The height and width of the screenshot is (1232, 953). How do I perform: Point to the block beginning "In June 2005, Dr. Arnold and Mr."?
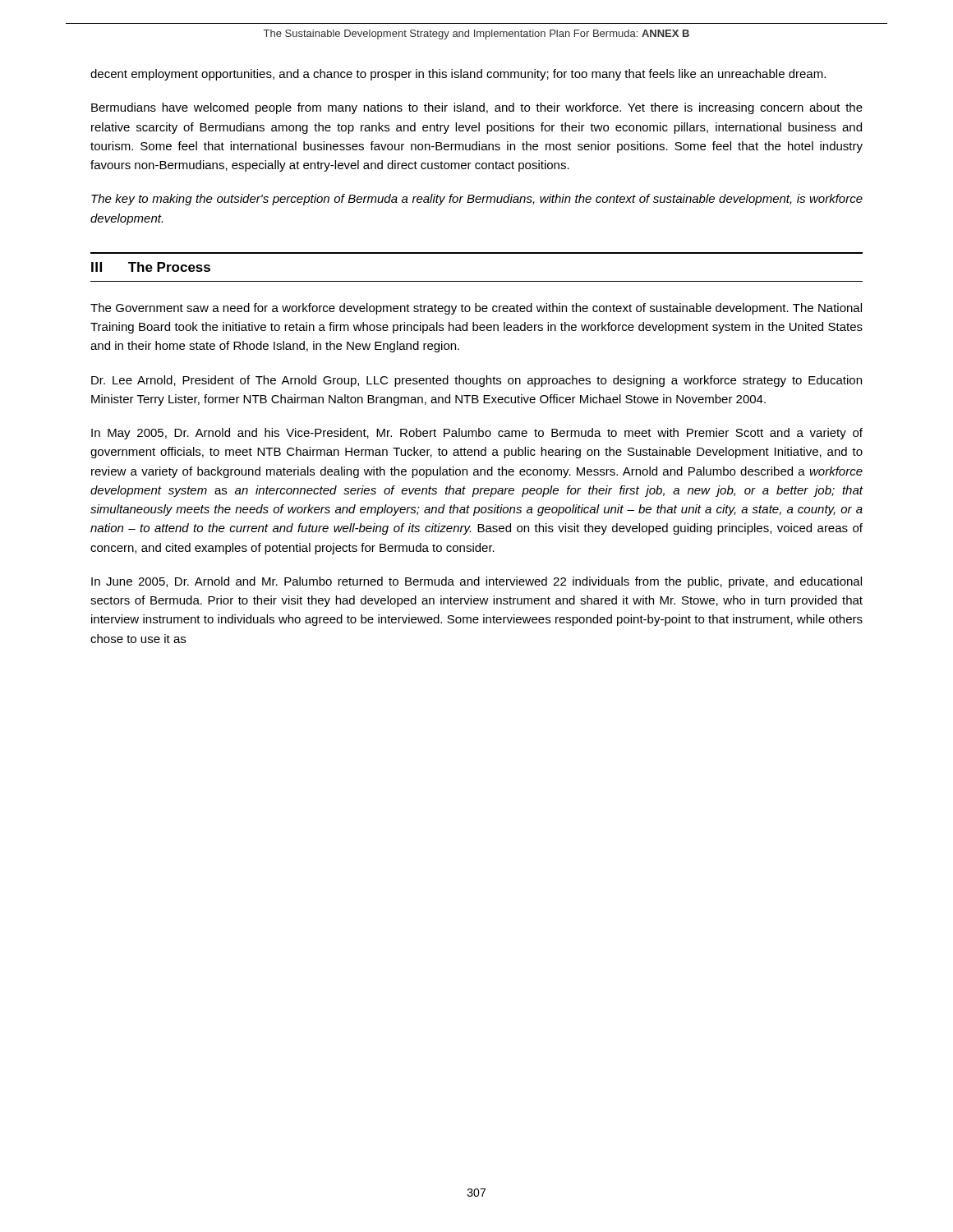(476, 610)
